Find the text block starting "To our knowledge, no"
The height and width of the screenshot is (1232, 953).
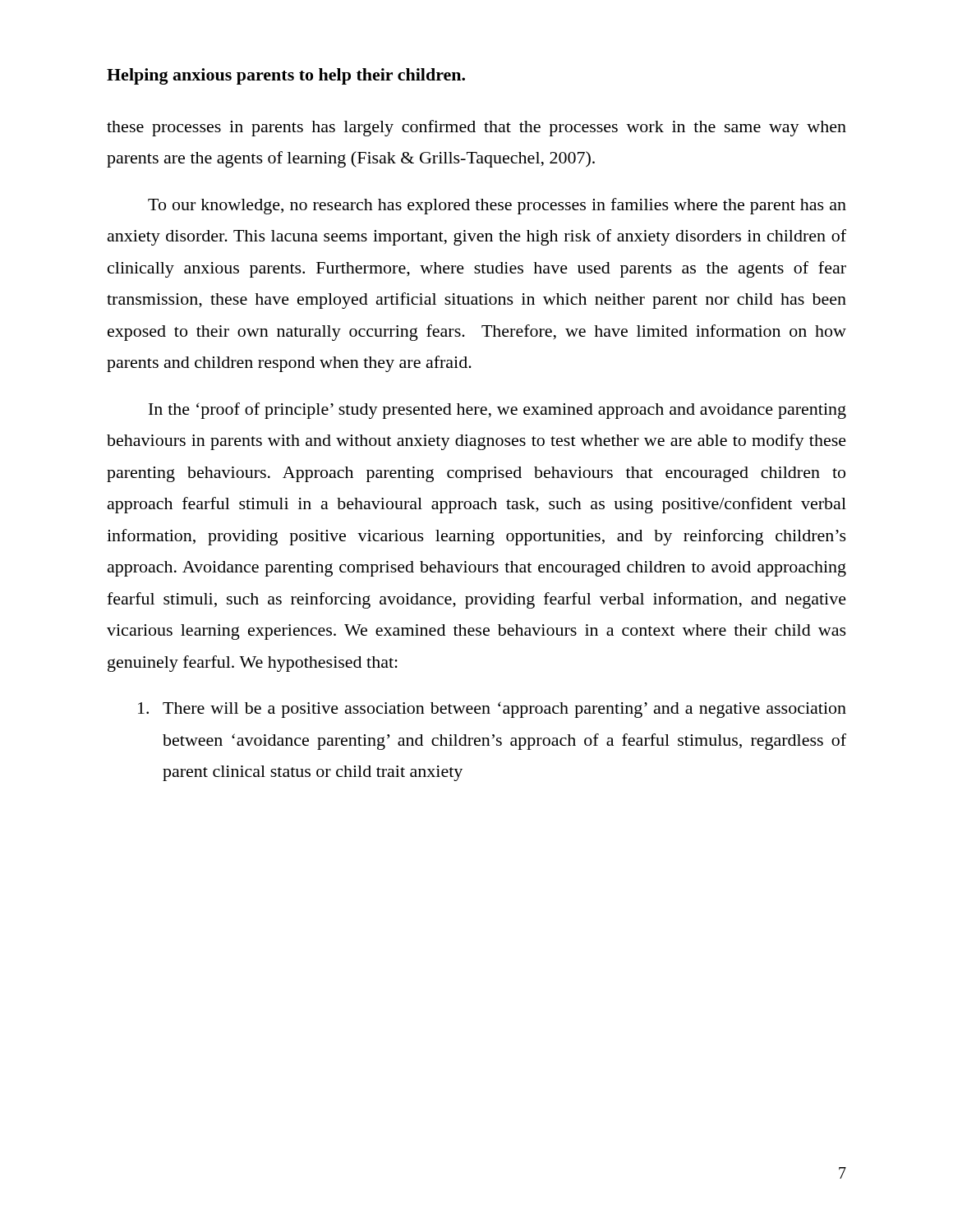(x=476, y=283)
